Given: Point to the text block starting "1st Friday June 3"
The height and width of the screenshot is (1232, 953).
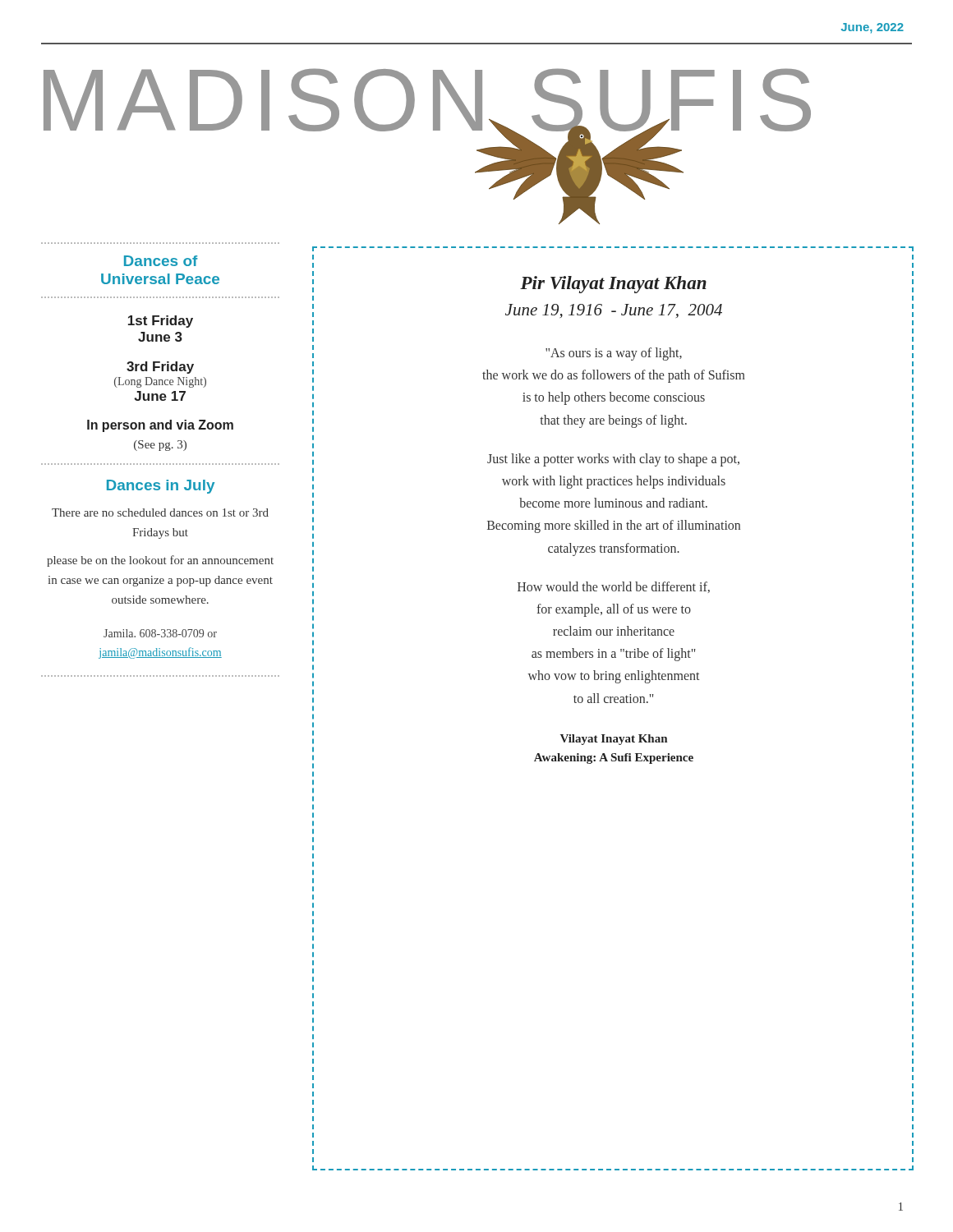Looking at the screenshot, I should click(x=160, y=329).
